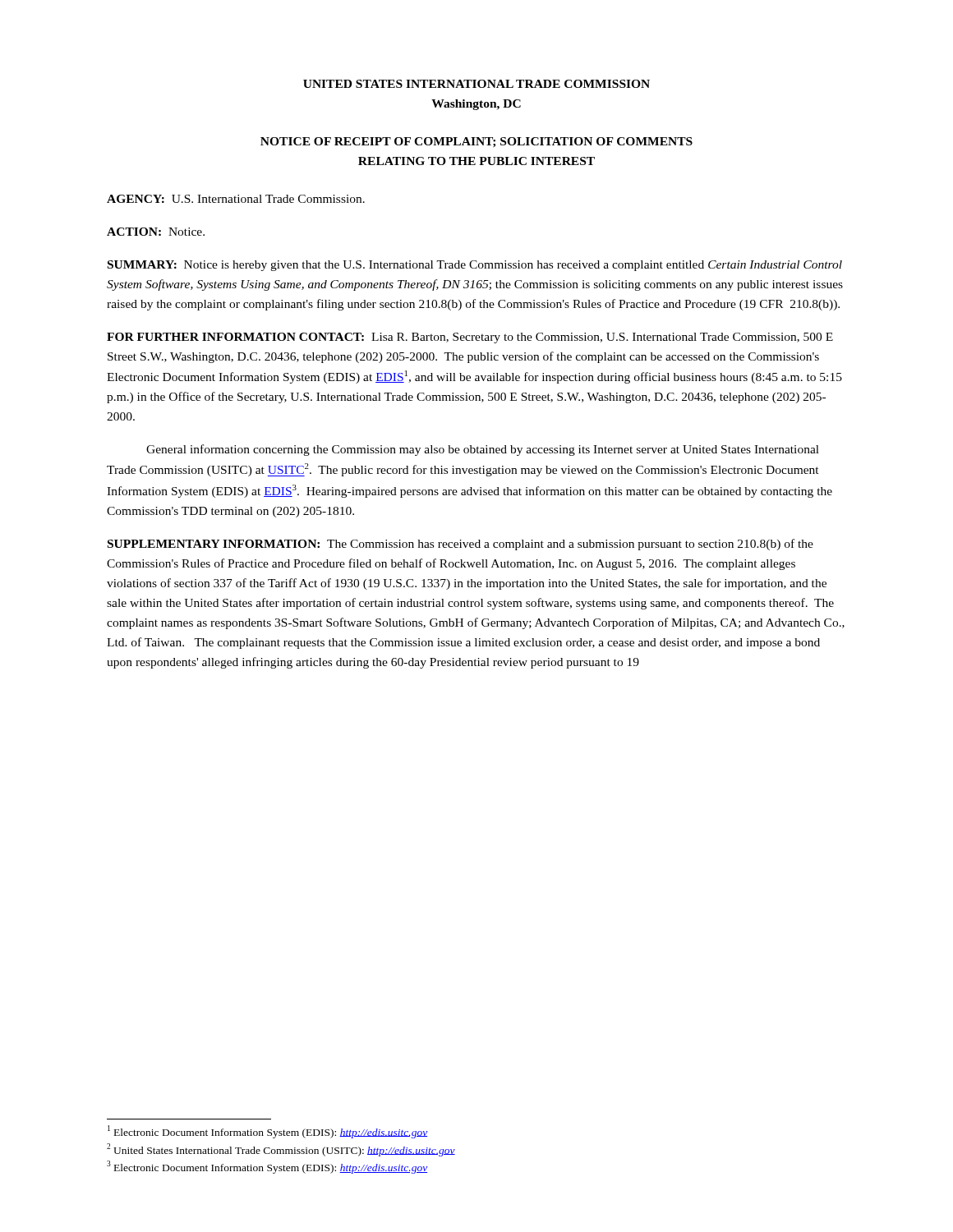Select the footnote that reads "3 Electronic Document Information System"
This screenshot has width=953, height=1232.
coord(267,1167)
